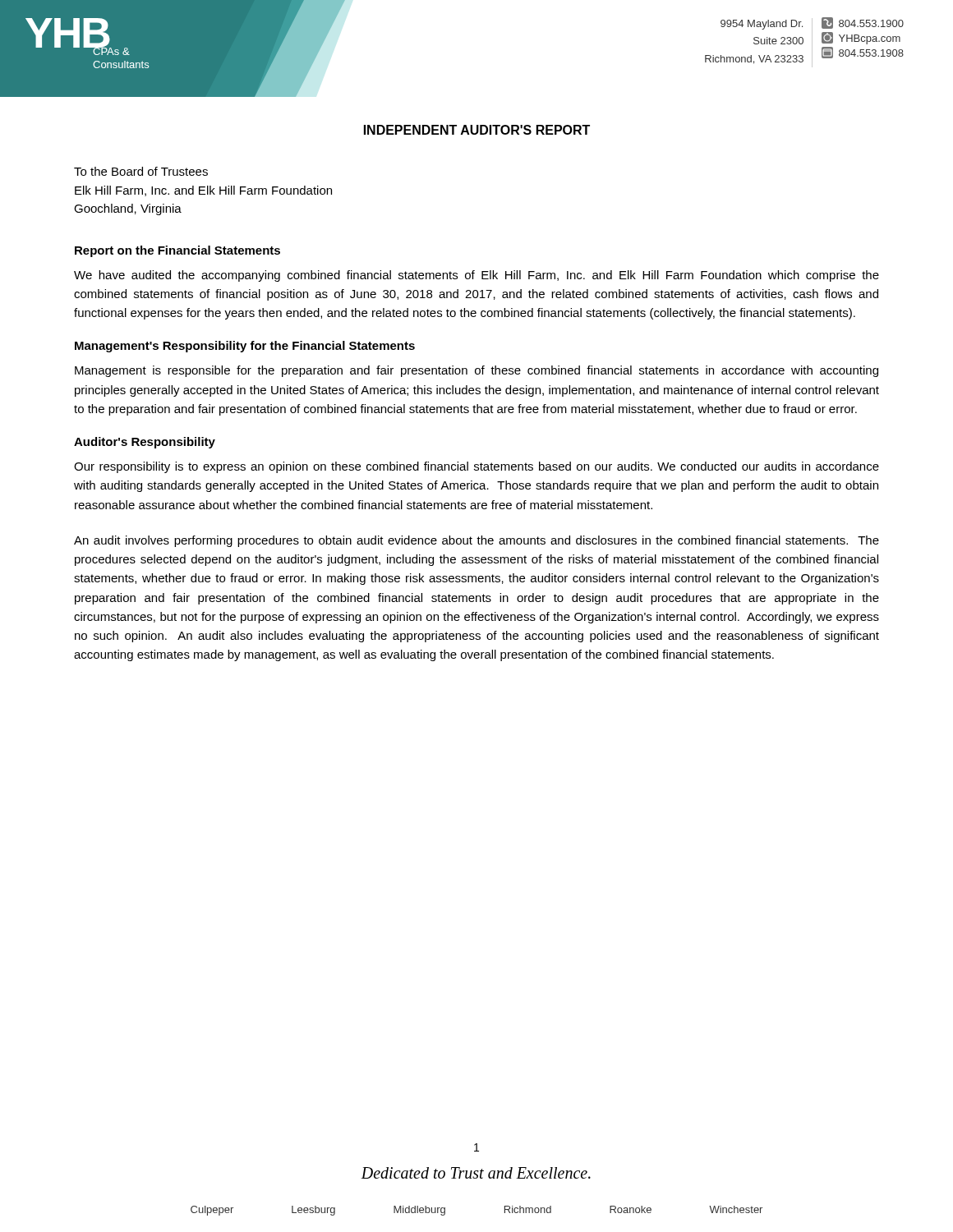This screenshot has height=1232, width=953.
Task: Point to the block starting "Management is responsible for"
Action: (x=476, y=389)
